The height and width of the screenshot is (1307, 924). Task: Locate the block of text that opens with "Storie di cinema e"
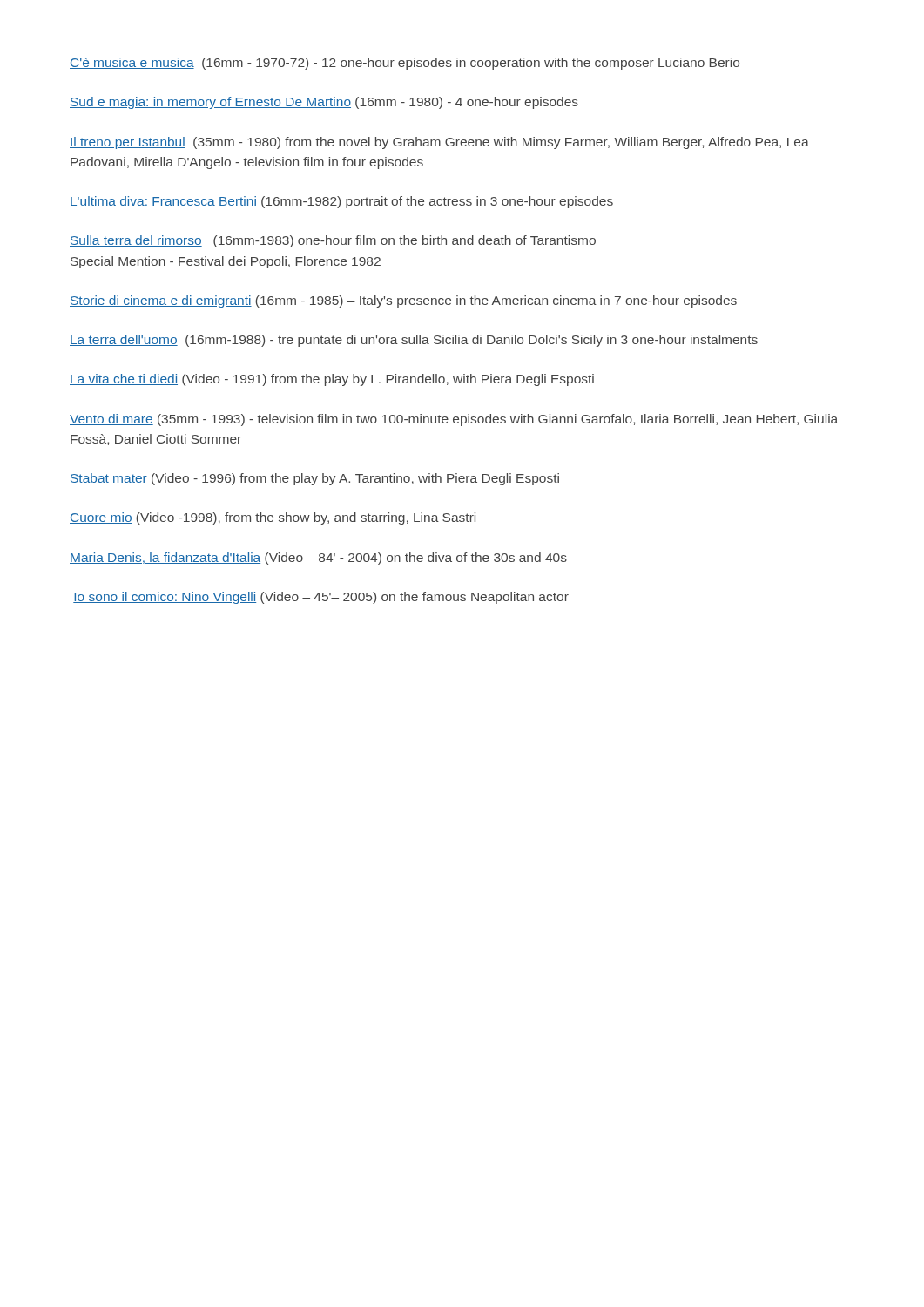coord(403,300)
